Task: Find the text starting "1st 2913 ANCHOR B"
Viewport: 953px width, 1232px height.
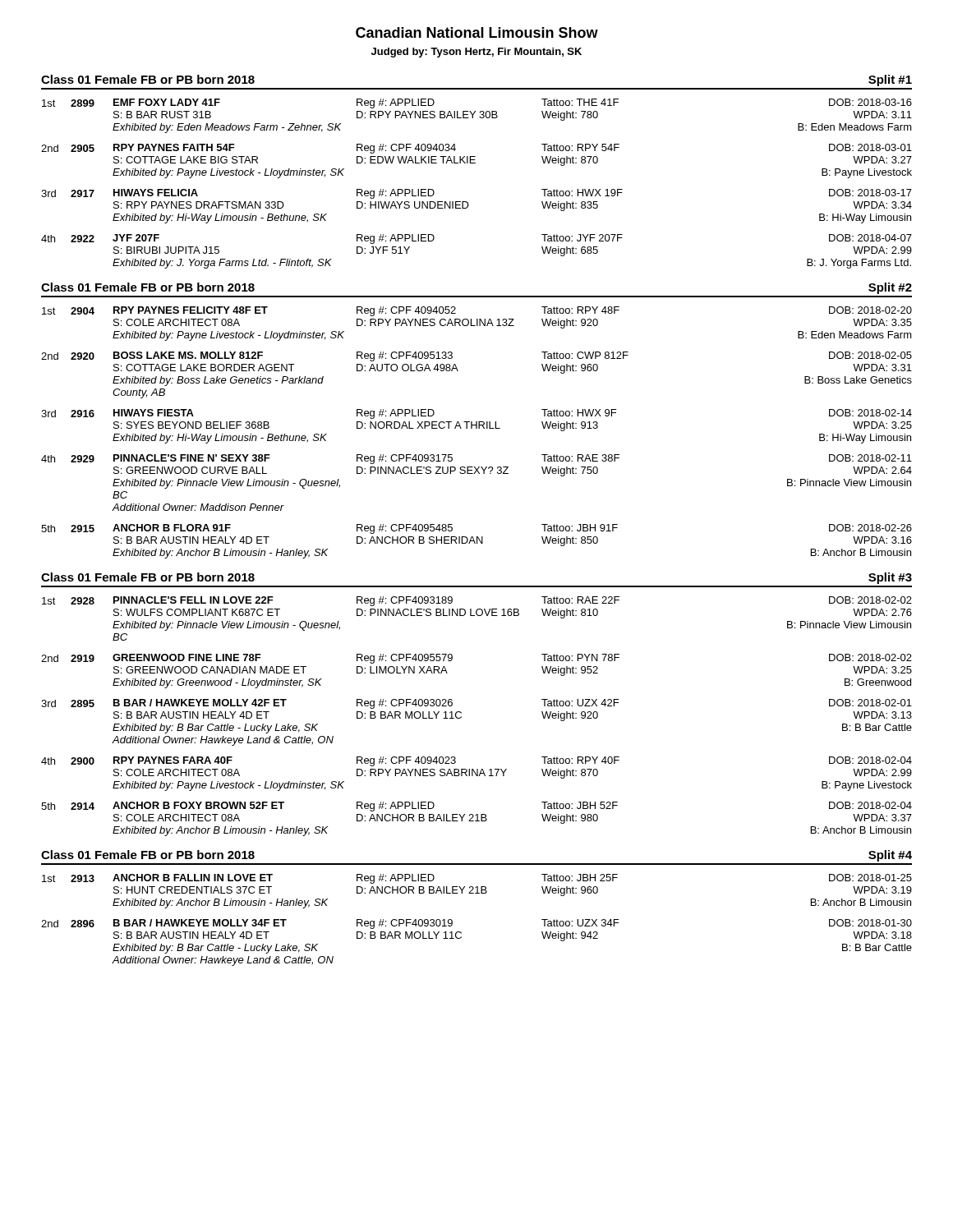Action: tap(476, 890)
